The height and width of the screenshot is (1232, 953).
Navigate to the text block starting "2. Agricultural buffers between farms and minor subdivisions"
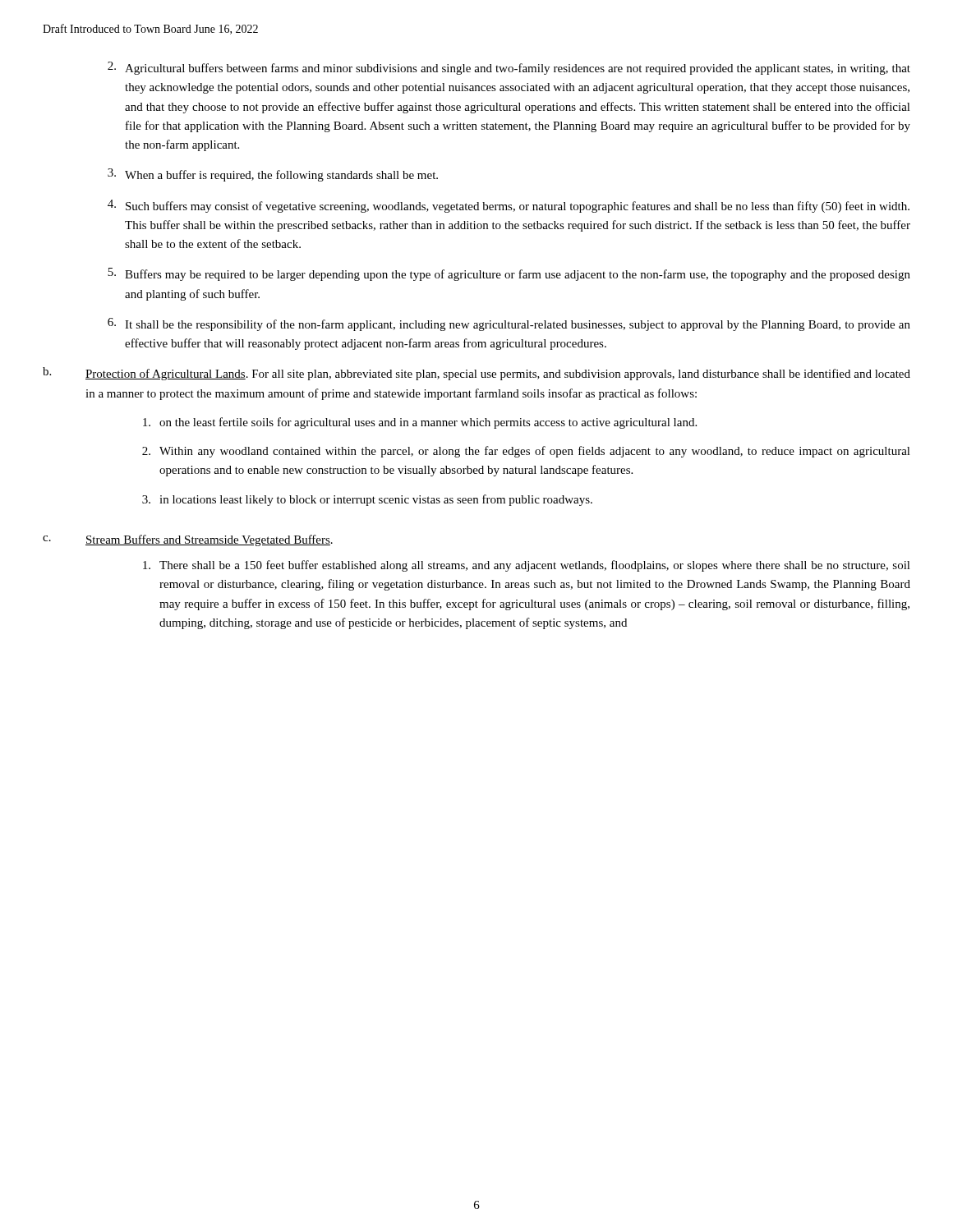[x=476, y=107]
